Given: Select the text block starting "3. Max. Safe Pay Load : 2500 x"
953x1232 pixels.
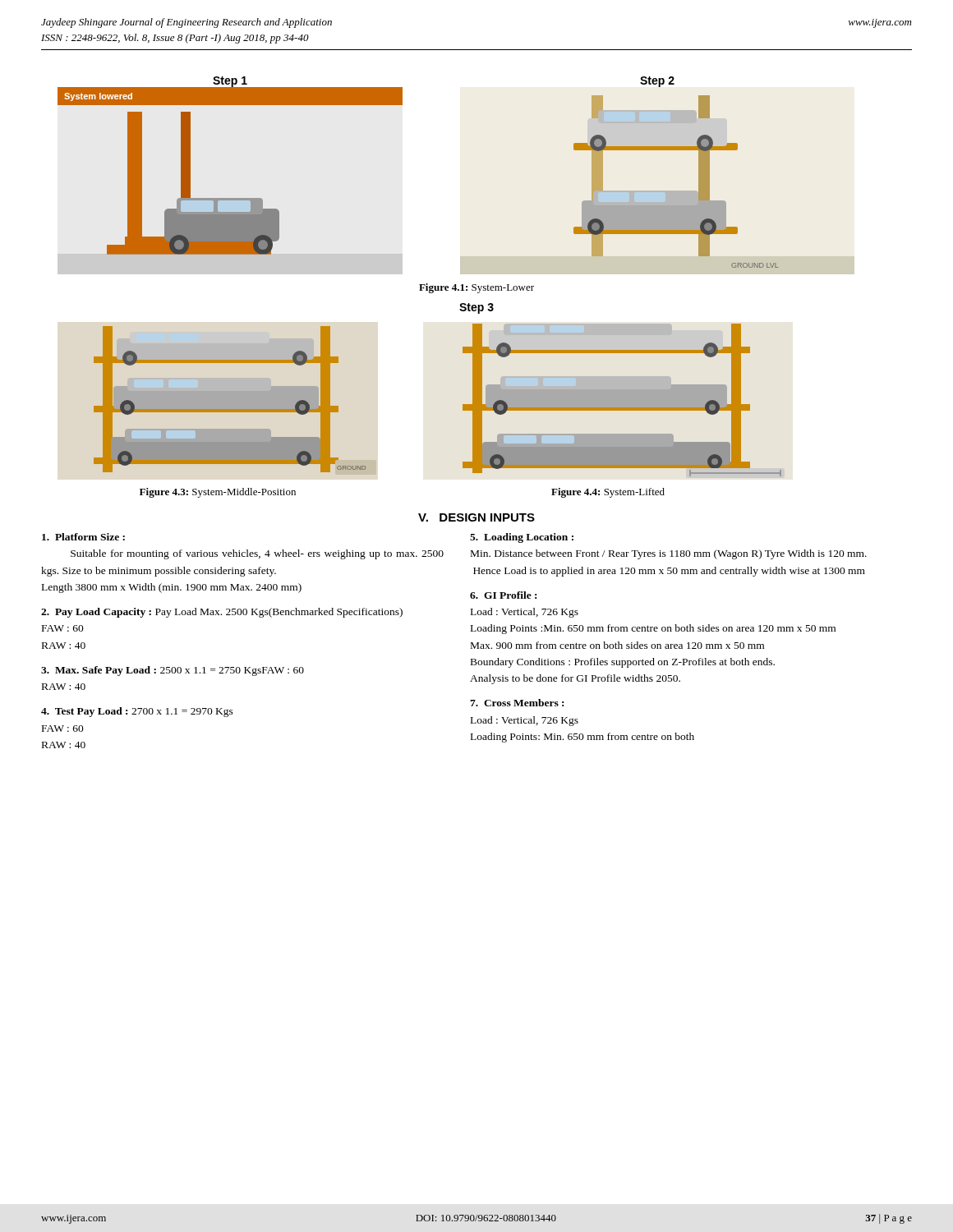Looking at the screenshot, I should tap(172, 678).
